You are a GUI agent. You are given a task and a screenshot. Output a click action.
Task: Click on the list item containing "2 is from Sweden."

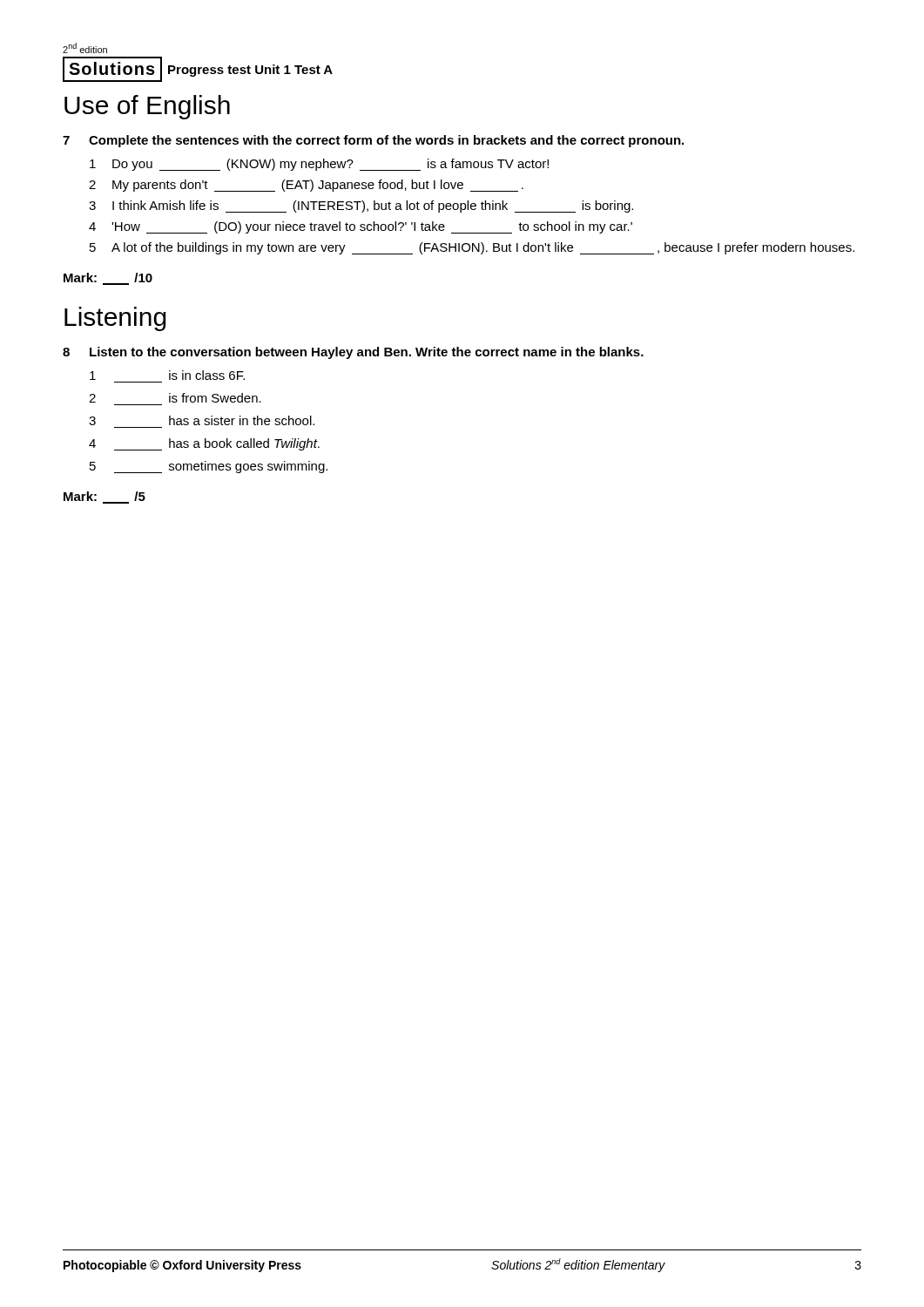(x=175, y=397)
